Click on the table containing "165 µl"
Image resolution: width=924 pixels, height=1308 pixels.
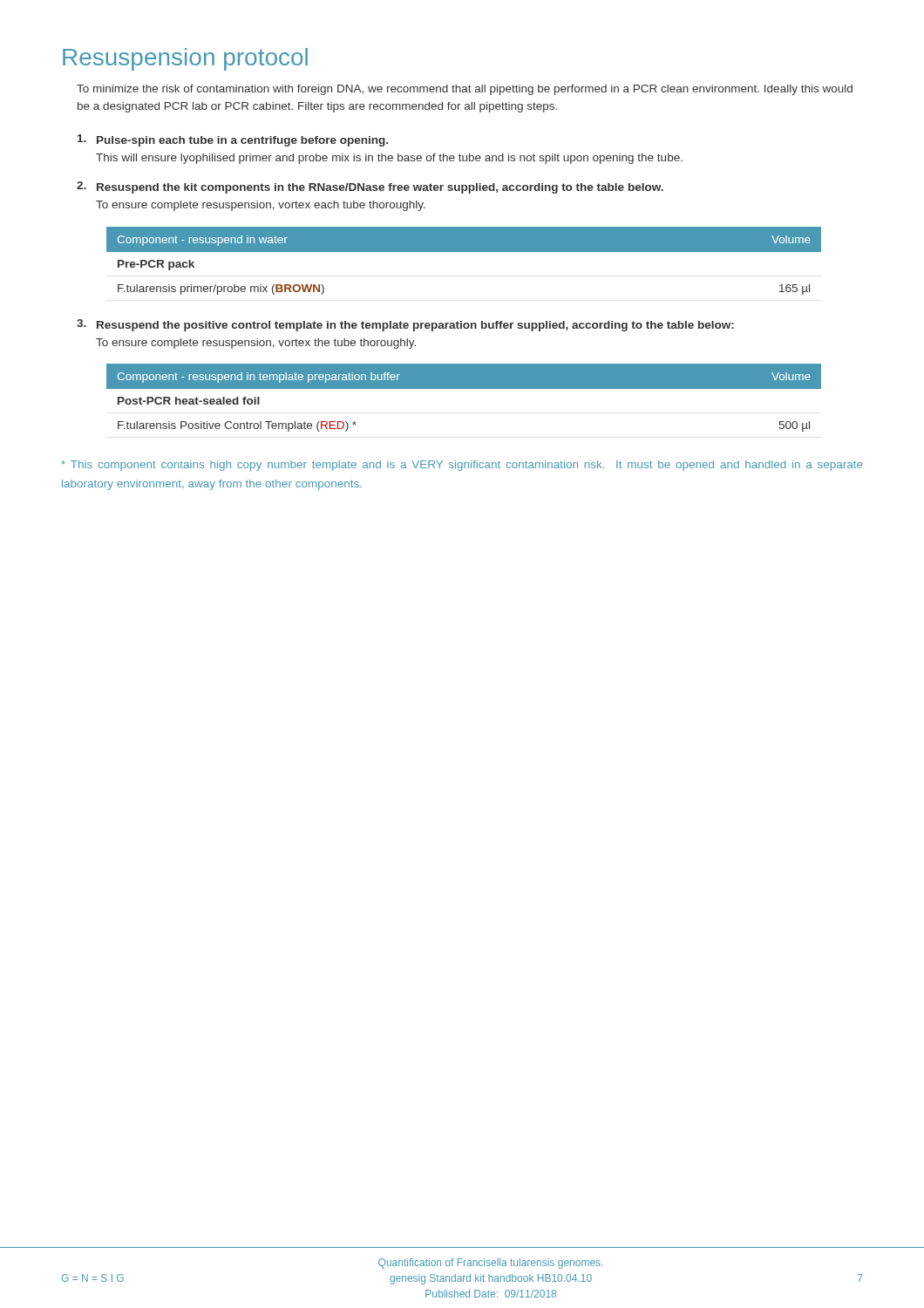click(x=485, y=263)
